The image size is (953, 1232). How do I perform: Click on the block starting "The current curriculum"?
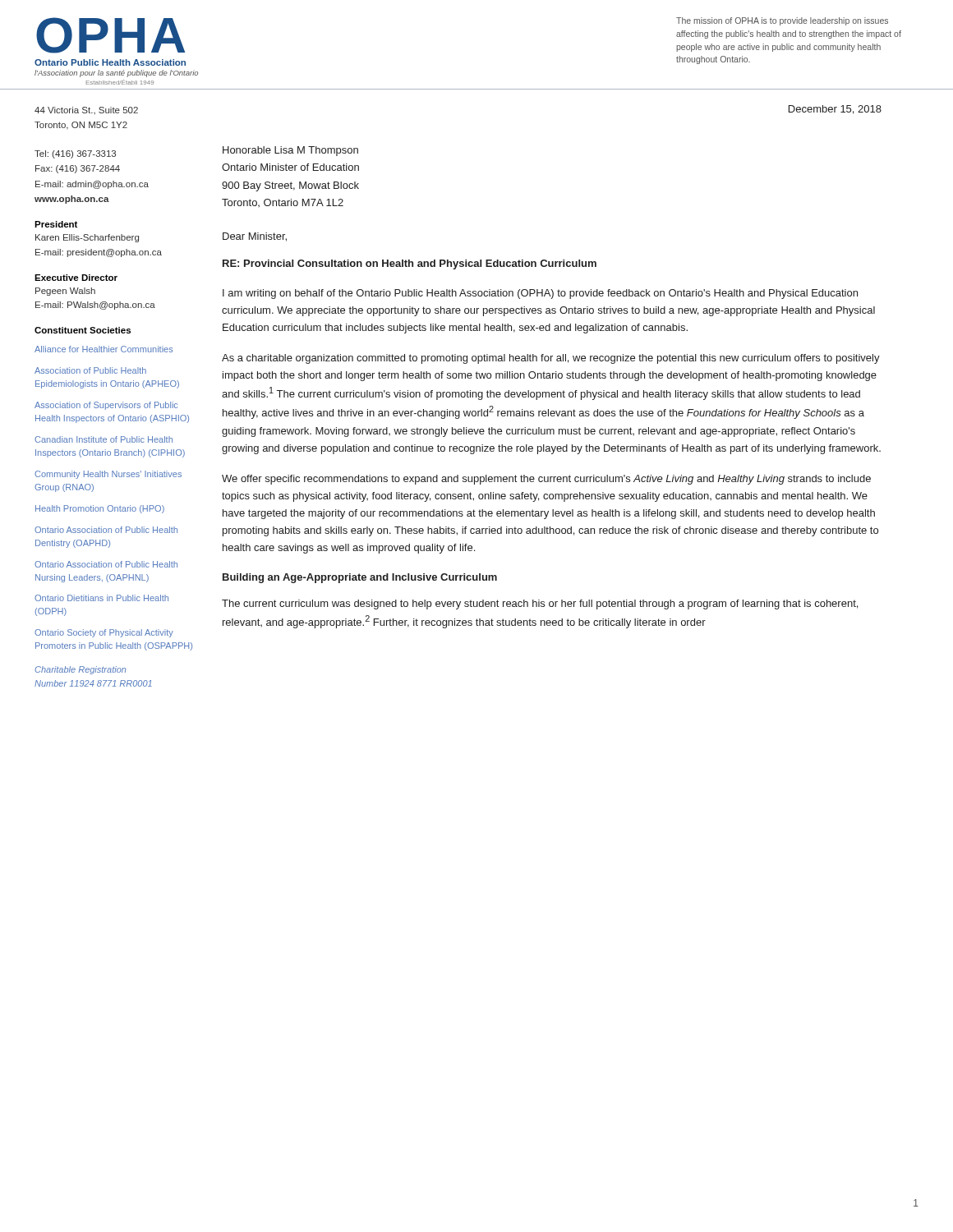tap(540, 613)
